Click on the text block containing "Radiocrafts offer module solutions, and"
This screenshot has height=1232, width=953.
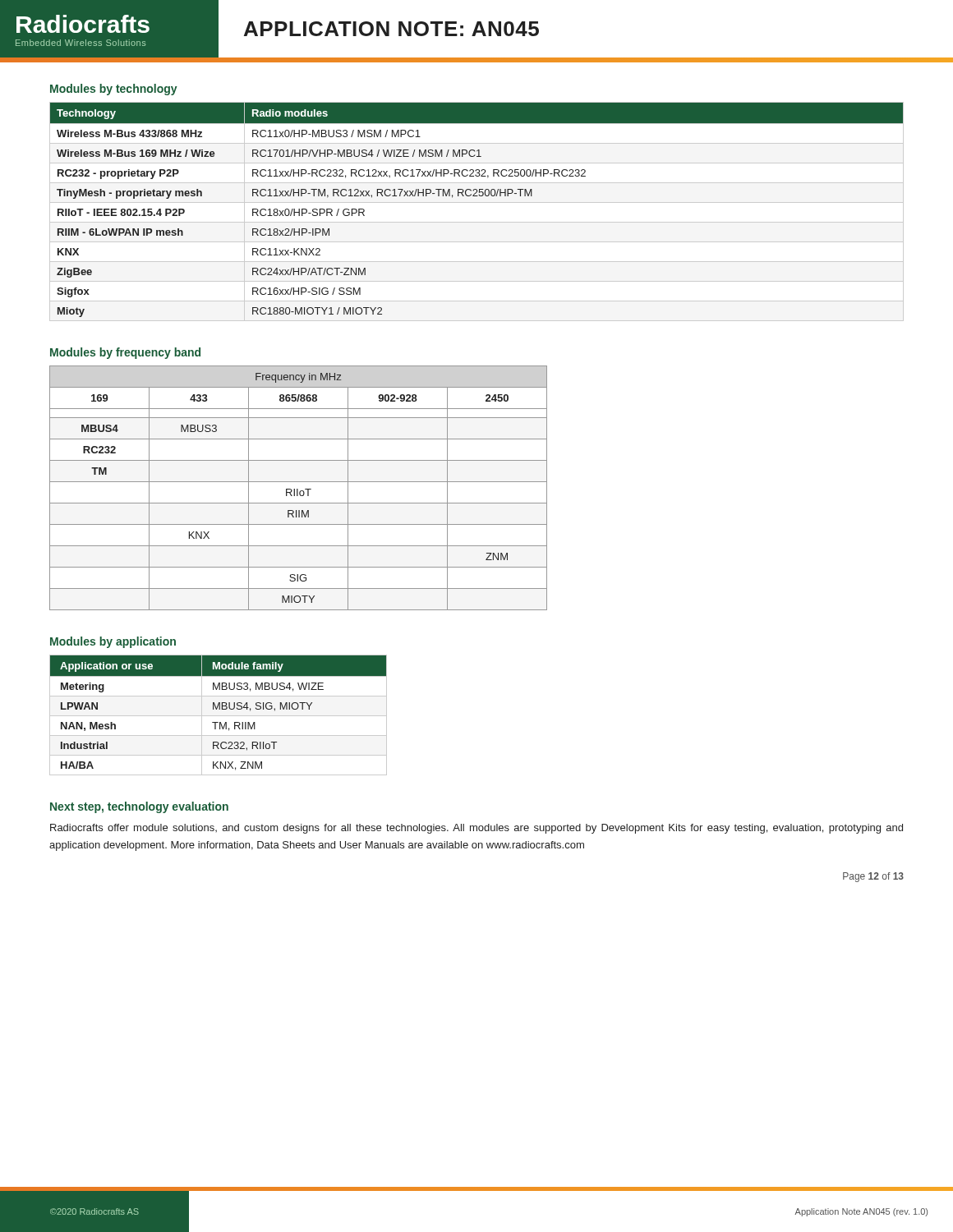click(x=476, y=836)
